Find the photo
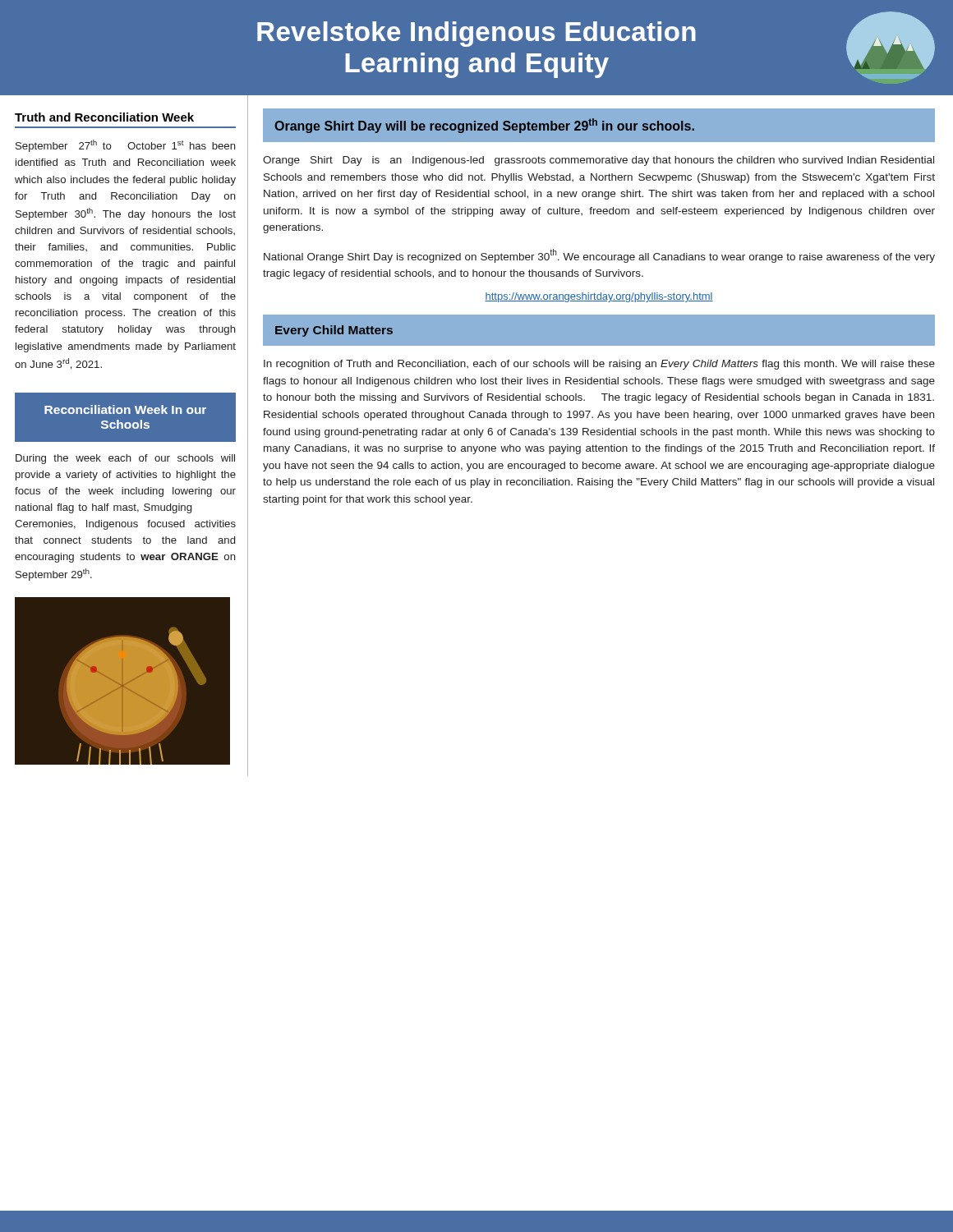Viewport: 953px width, 1232px height. (122, 681)
